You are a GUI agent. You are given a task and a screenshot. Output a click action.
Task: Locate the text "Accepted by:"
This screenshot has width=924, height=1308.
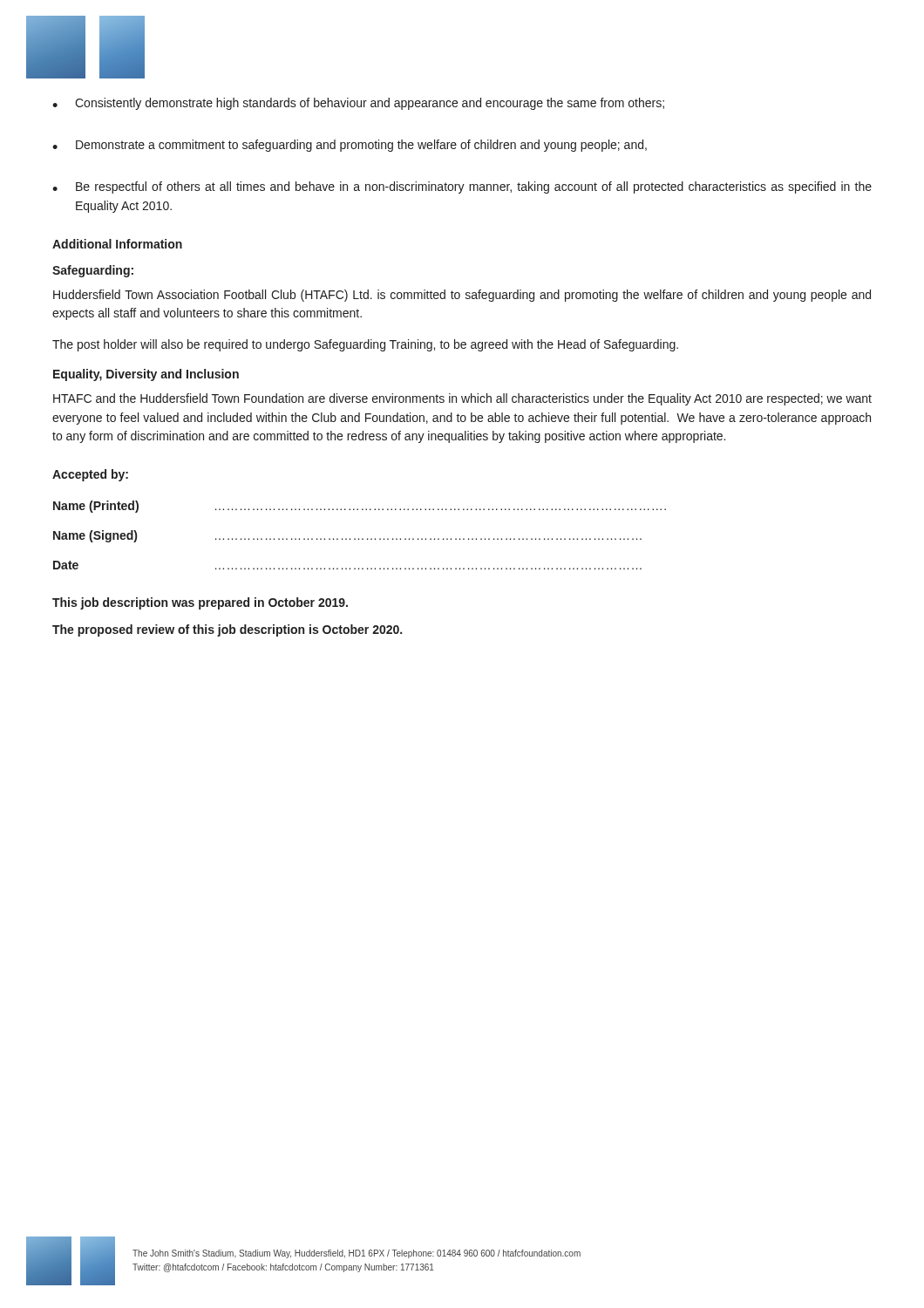pyautogui.click(x=91, y=474)
